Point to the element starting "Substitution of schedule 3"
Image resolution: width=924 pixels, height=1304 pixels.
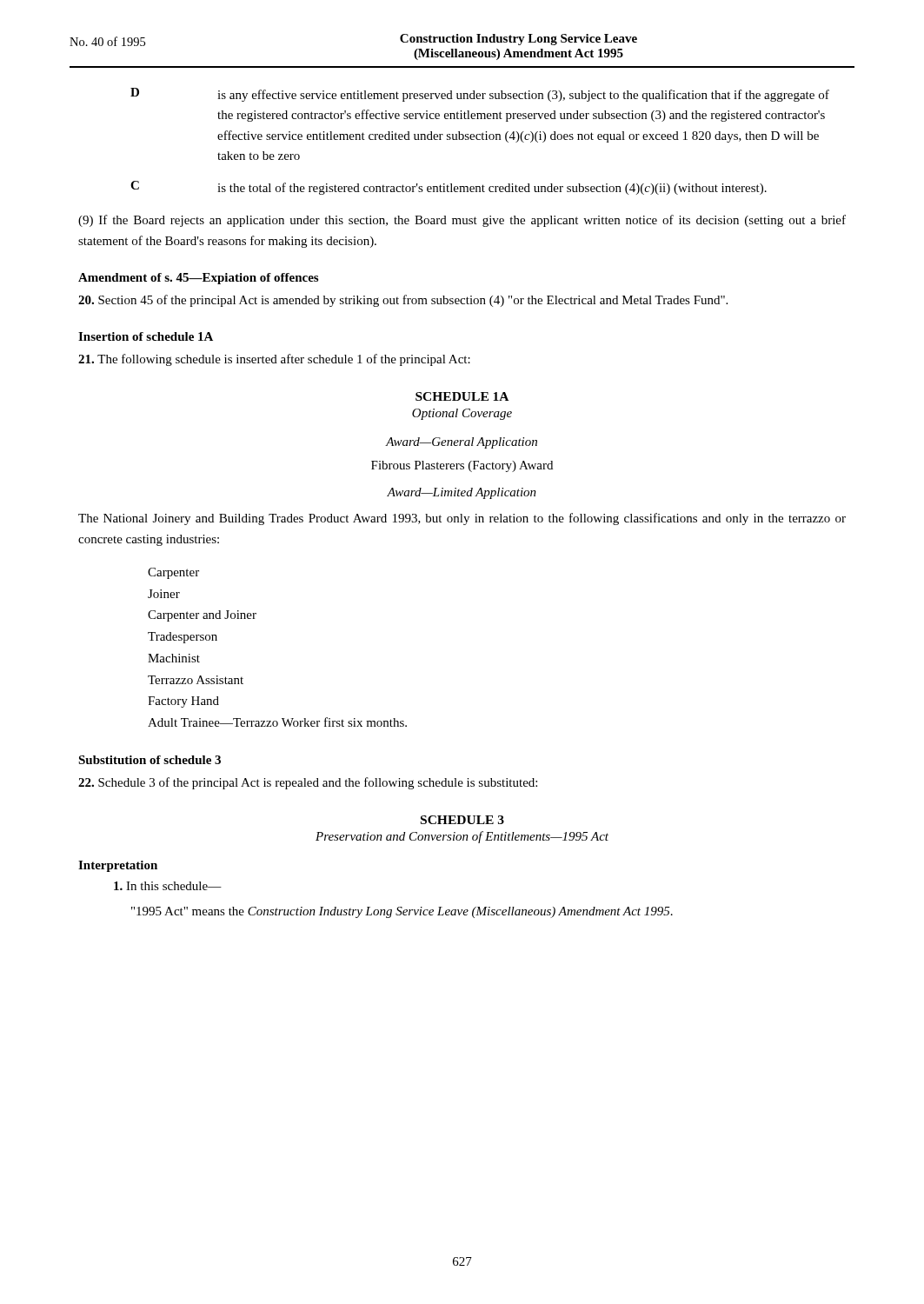click(x=150, y=760)
